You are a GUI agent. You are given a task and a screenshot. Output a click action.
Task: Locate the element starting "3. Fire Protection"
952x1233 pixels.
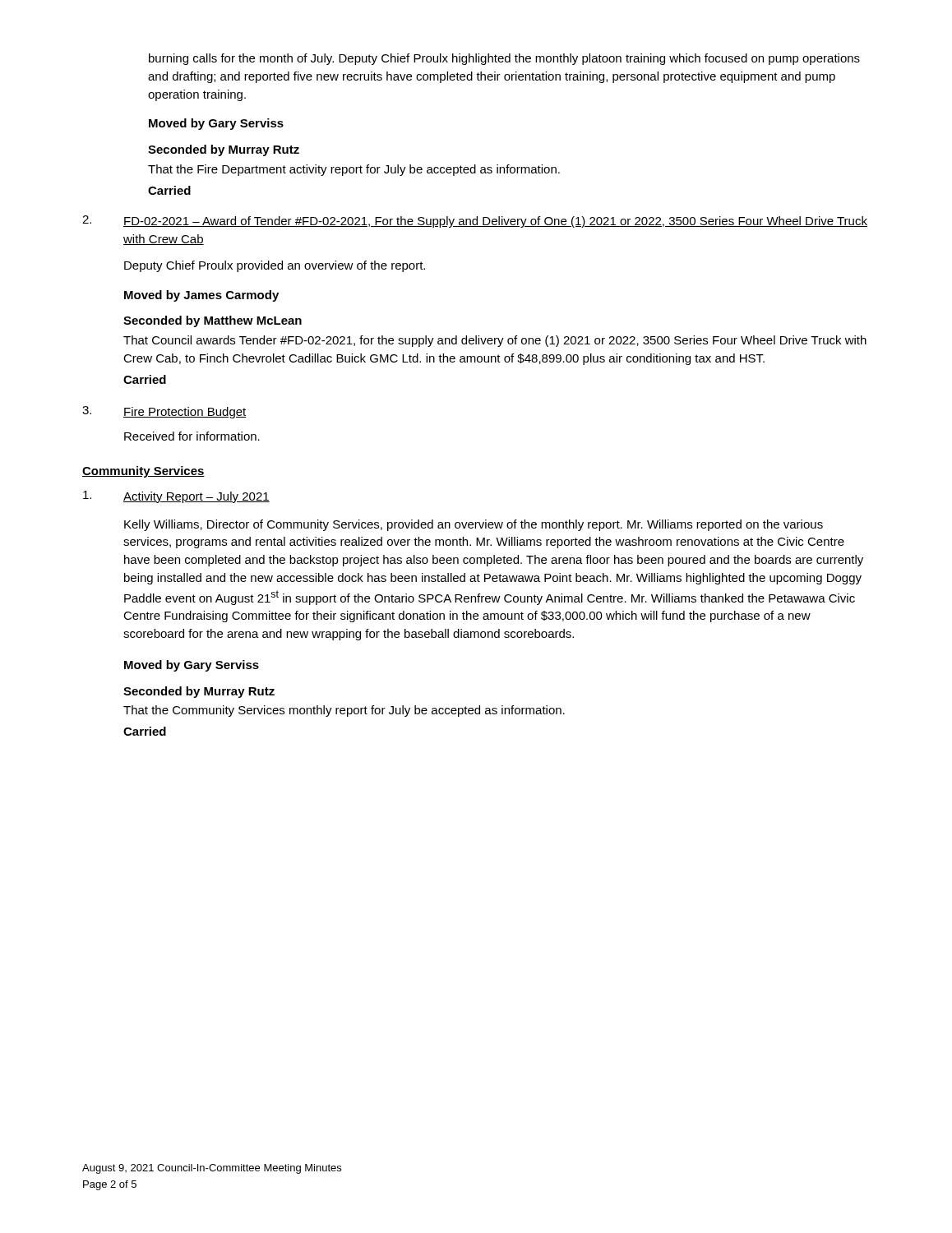point(164,412)
